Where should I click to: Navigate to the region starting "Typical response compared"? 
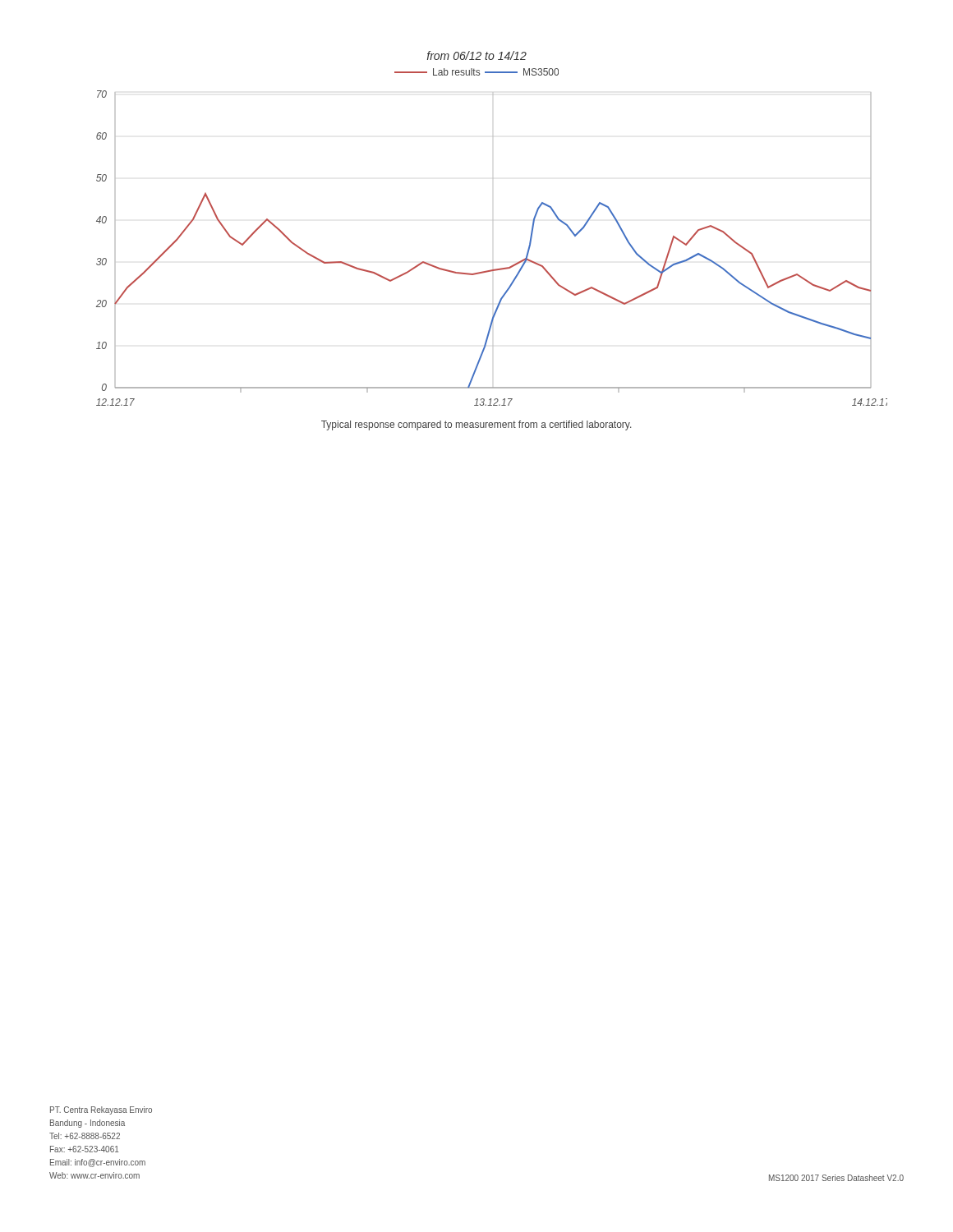click(x=476, y=425)
